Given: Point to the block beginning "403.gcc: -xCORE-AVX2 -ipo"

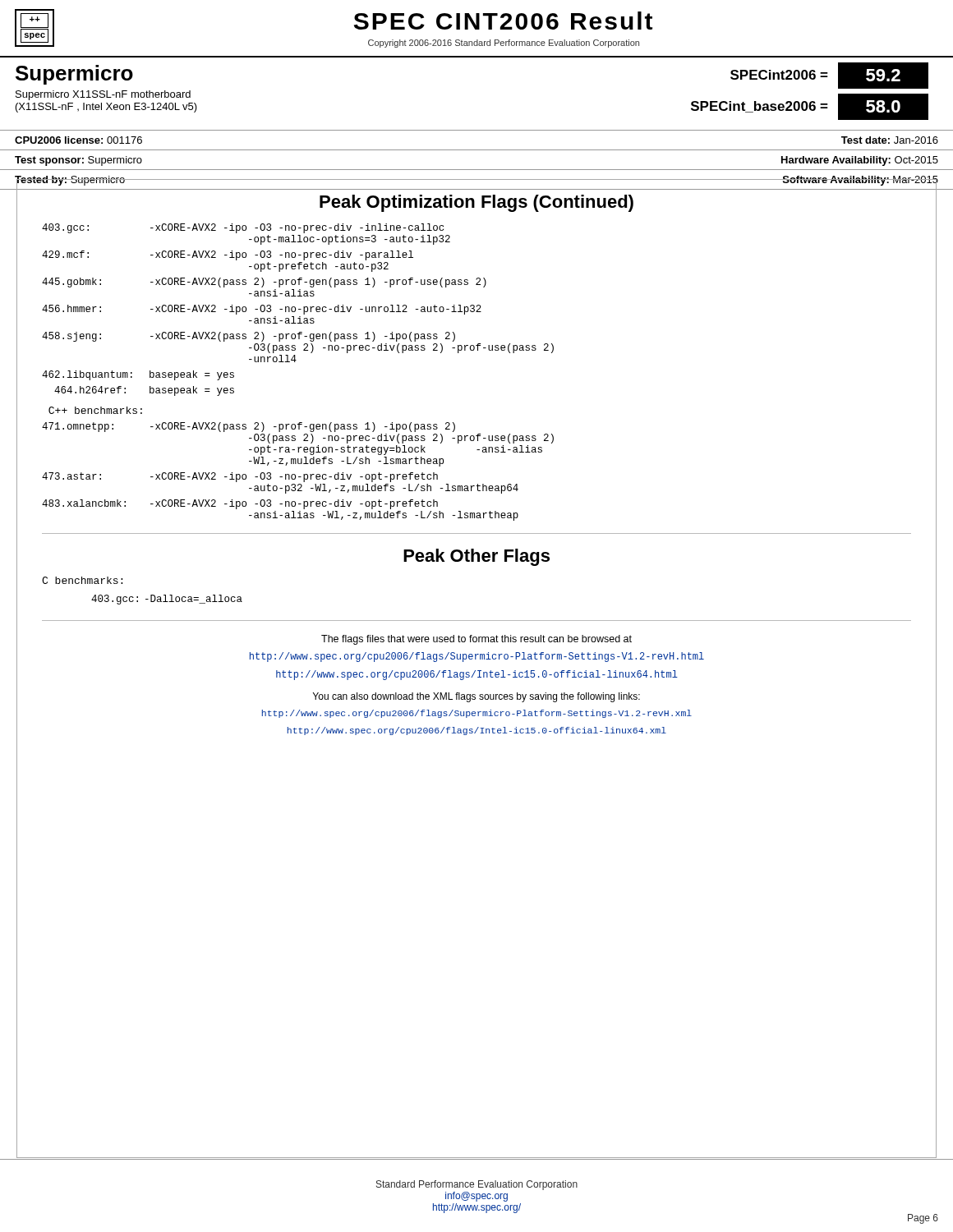Looking at the screenshot, I should (x=246, y=234).
